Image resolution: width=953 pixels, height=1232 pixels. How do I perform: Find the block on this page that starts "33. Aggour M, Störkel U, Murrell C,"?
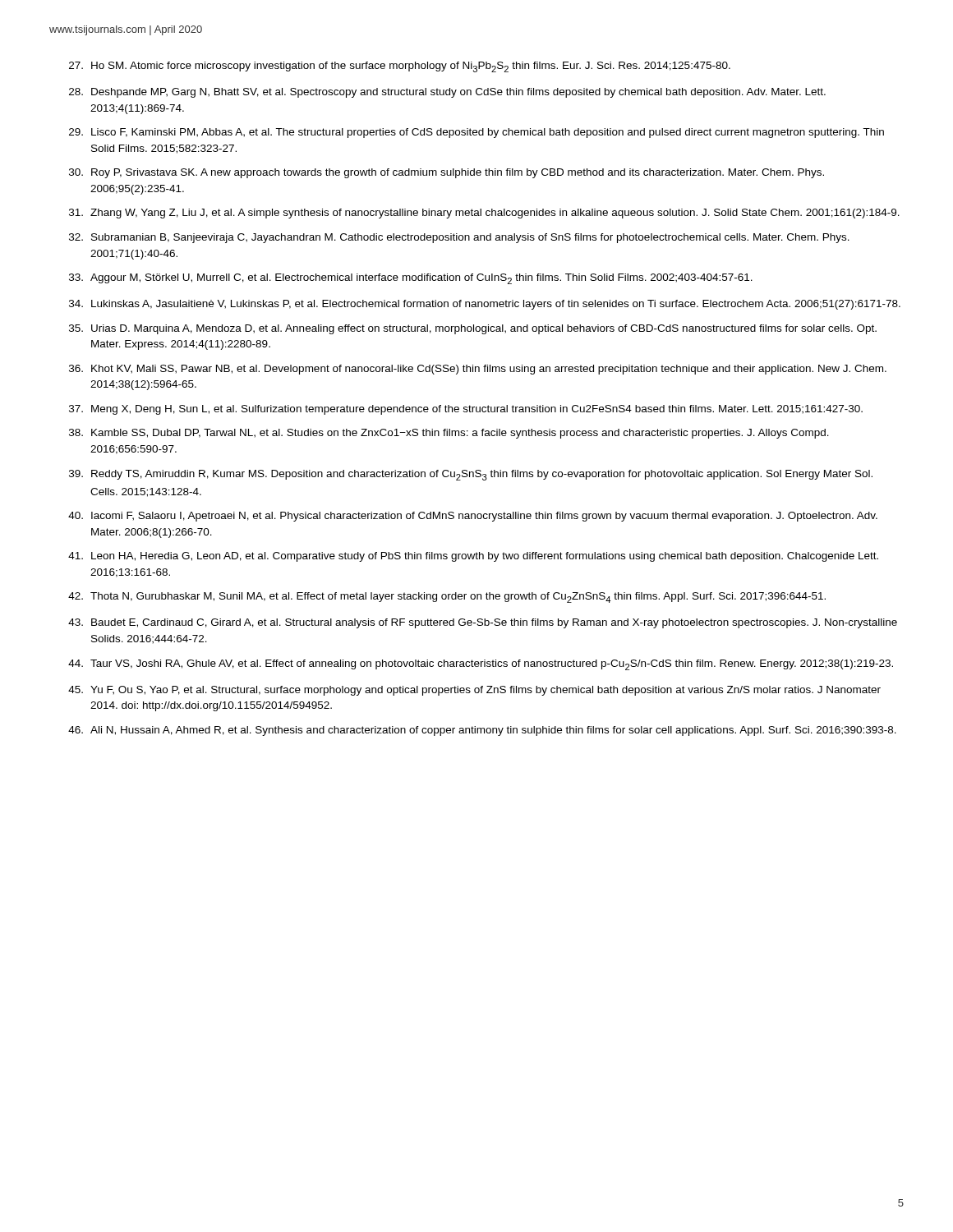click(x=476, y=278)
